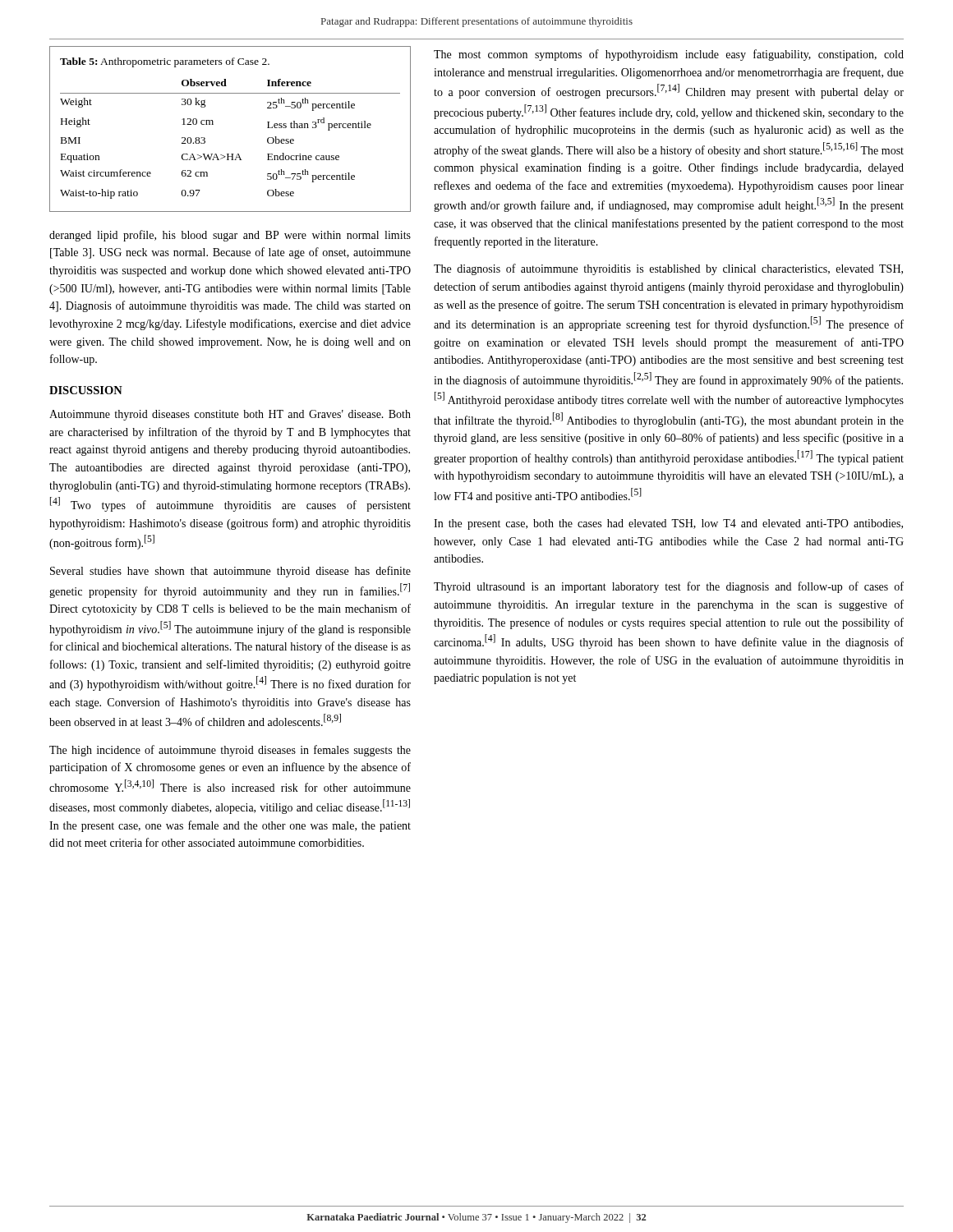Click on the block starting "The diagnosis of autoimmune thyroiditis is established by"
Screen dimensions: 1232x953
pos(669,383)
